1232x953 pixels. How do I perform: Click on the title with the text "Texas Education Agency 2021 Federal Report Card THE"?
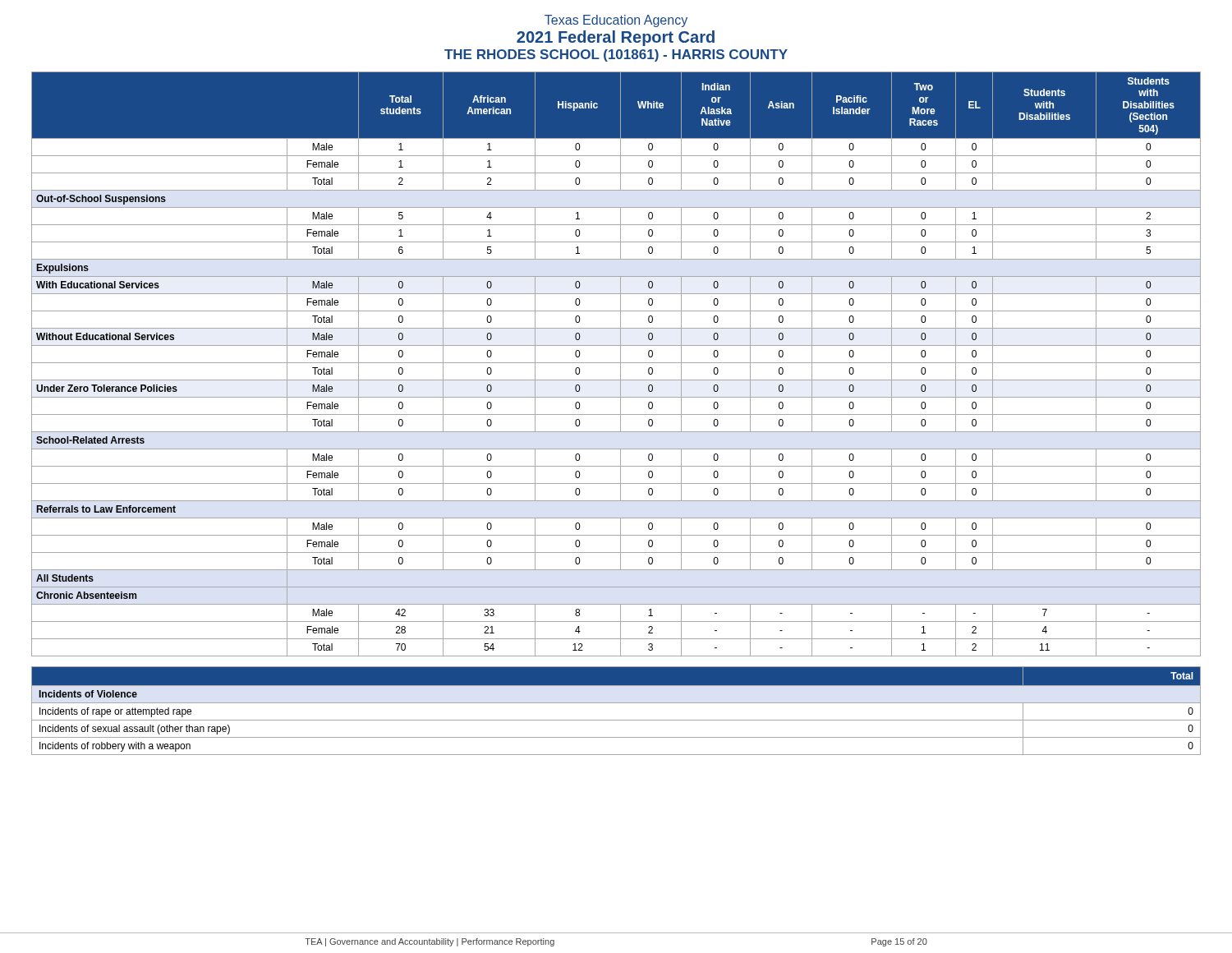(616, 38)
